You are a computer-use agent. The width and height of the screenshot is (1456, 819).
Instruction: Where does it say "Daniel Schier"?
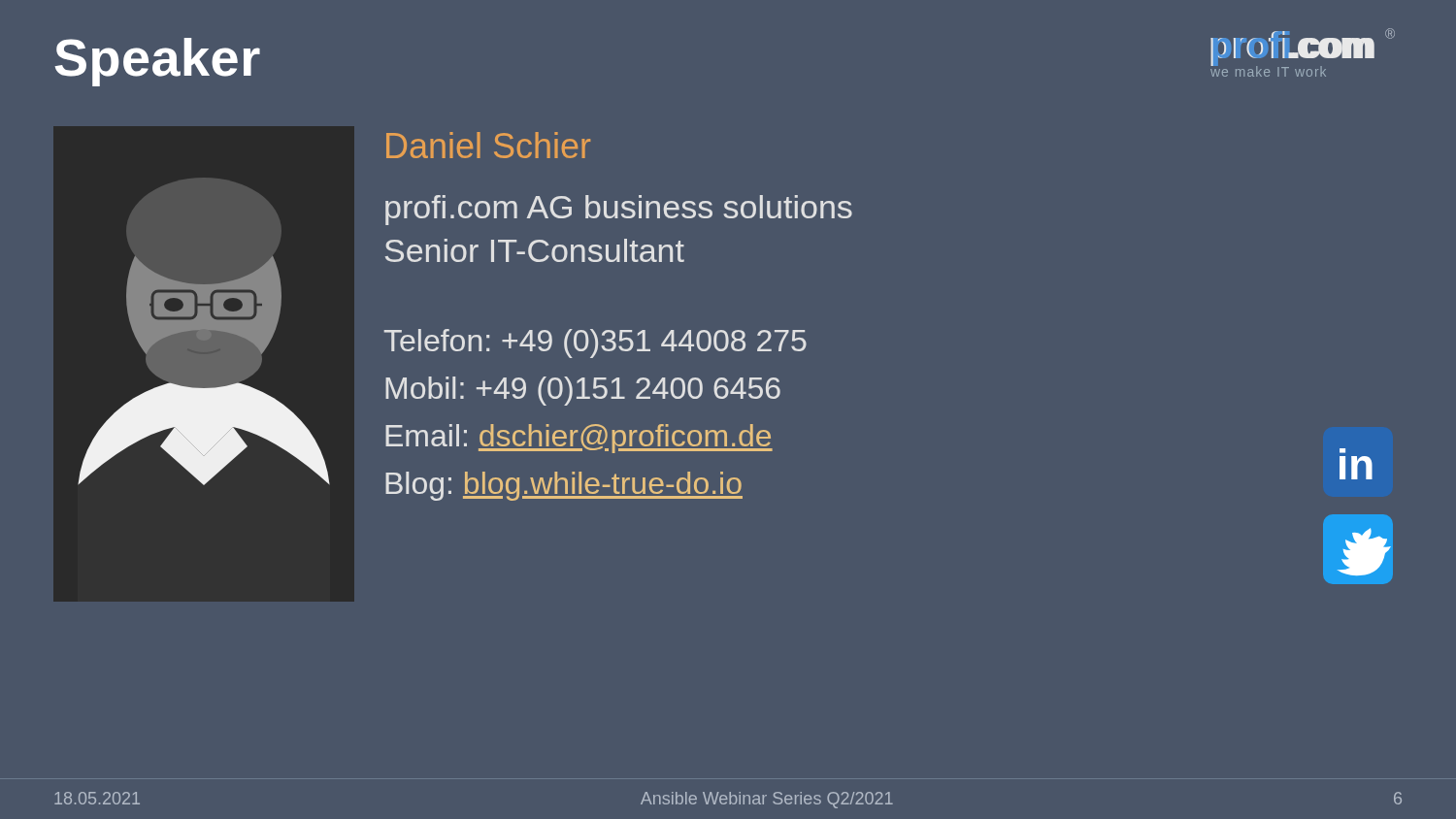(x=487, y=146)
